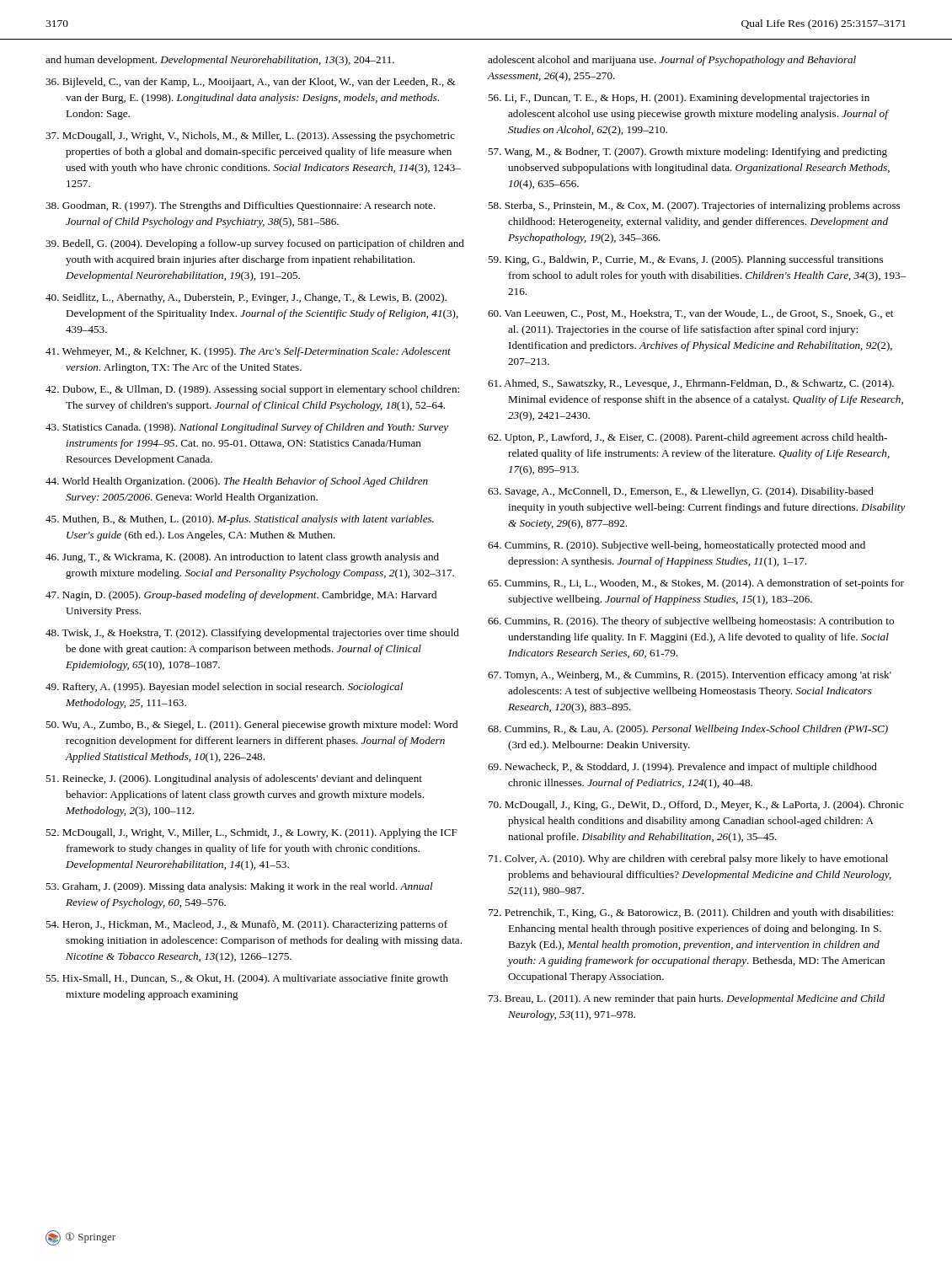Locate the list item that reads "47. Nagin, D. (2005). Group-based modeling of development."
Image resolution: width=952 pixels, height=1264 pixels.
pyautogui.click(x=241, y=602)
